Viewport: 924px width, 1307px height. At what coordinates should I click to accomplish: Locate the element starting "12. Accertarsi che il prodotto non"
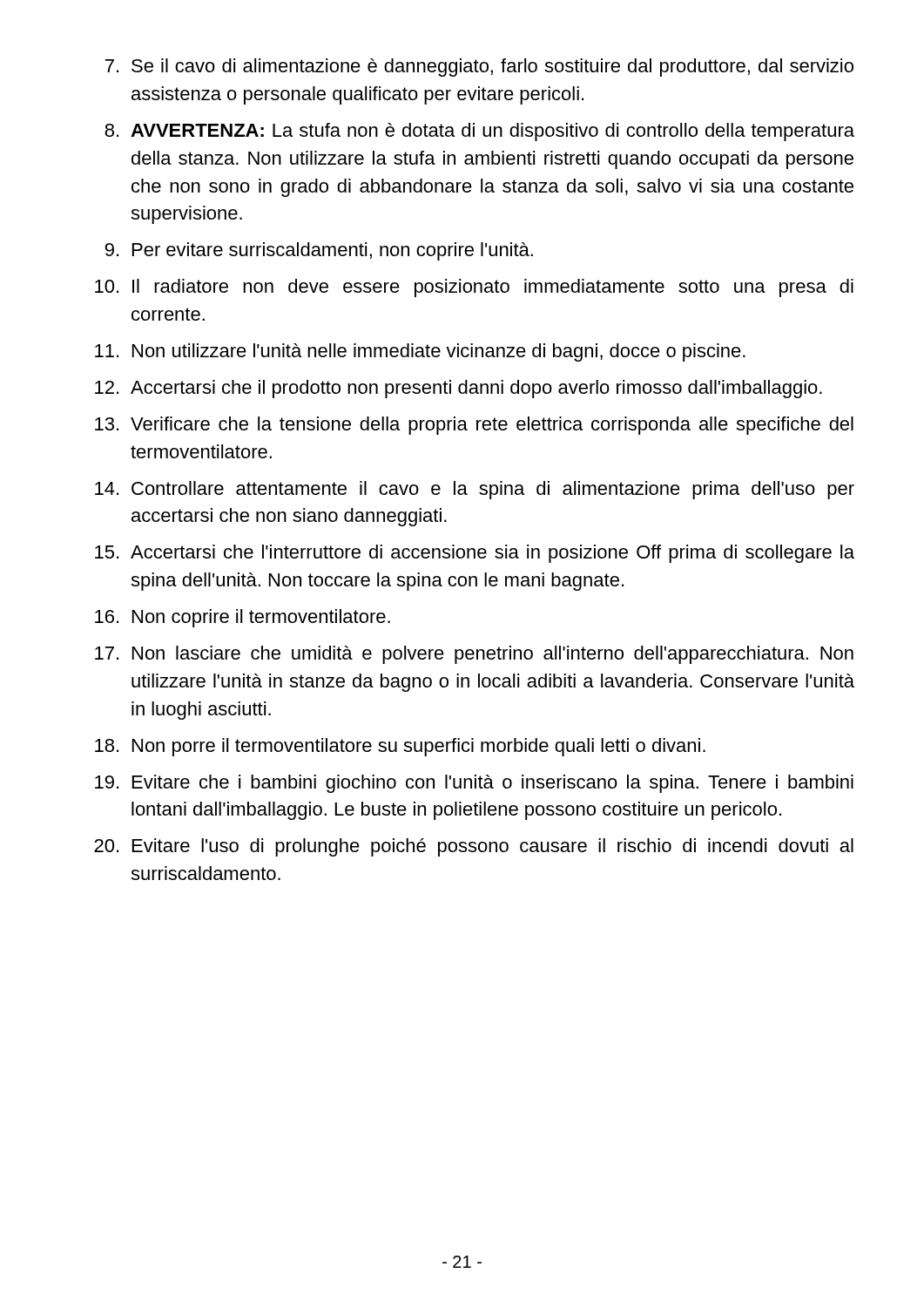coord(462,388)
